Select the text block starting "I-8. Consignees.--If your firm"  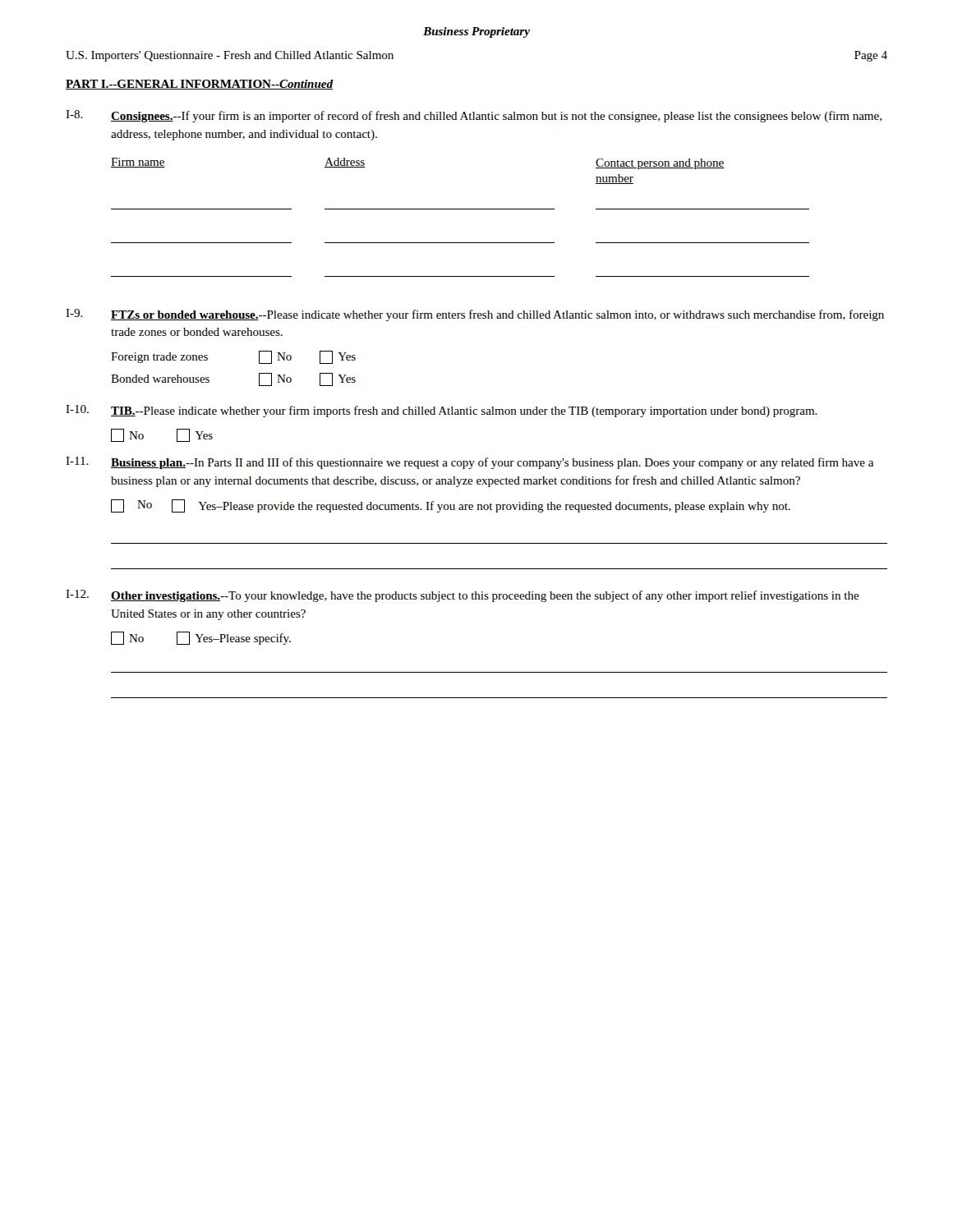pos(476,201)
